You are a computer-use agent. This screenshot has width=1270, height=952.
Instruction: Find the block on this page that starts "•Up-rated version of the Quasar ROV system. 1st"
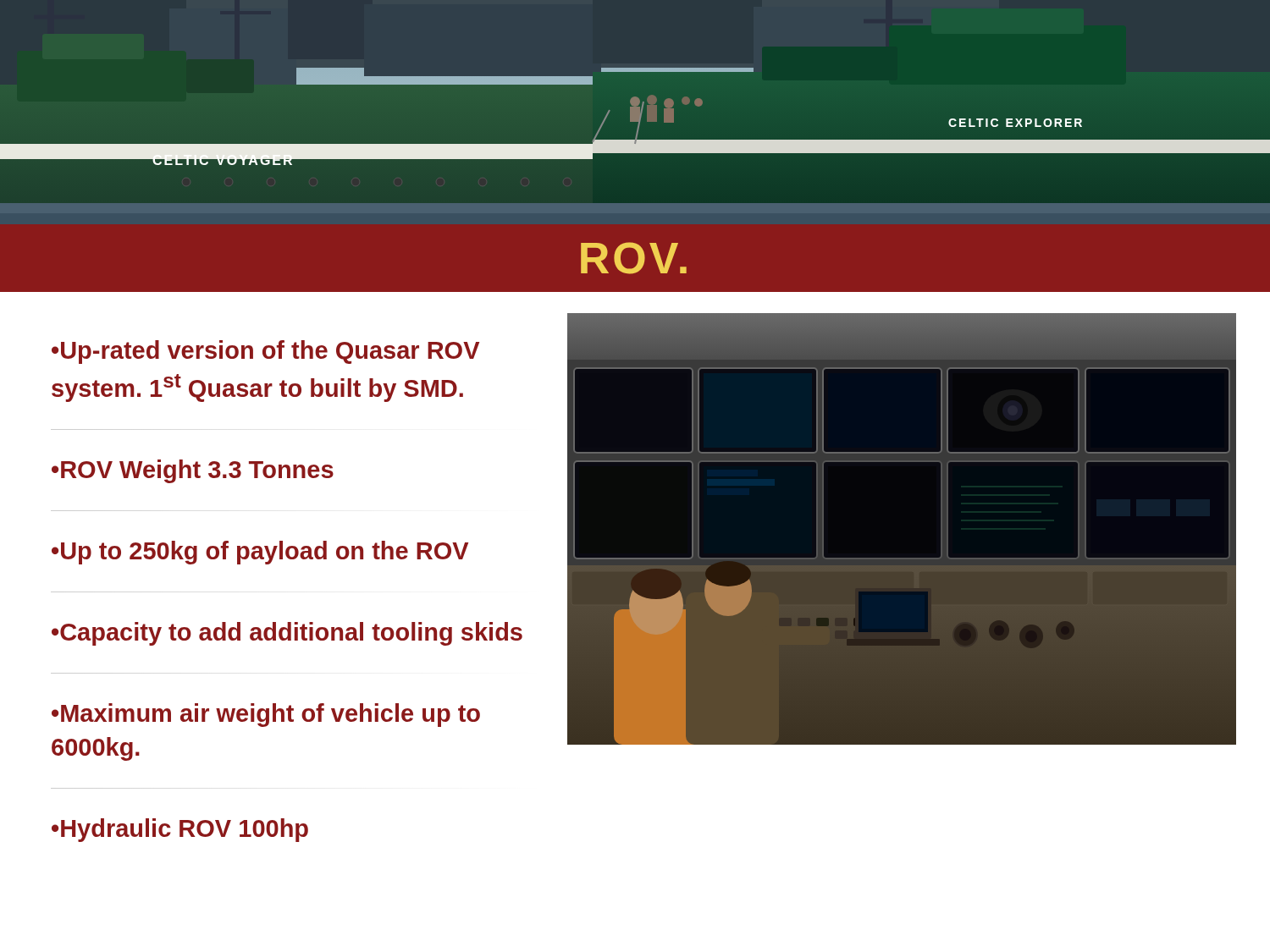tap(265, 369)
